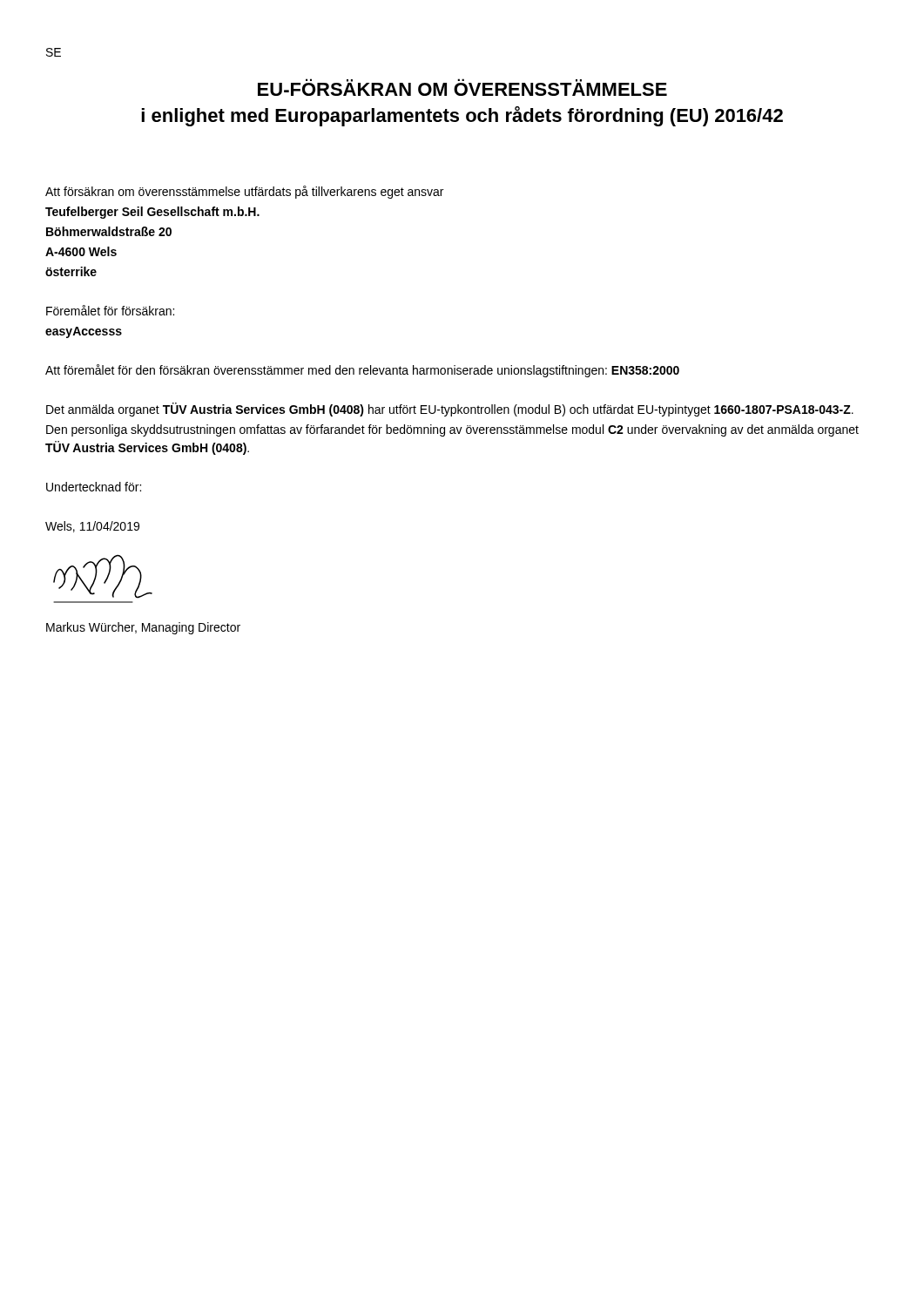Select the illustration

[x=462, y=579]
